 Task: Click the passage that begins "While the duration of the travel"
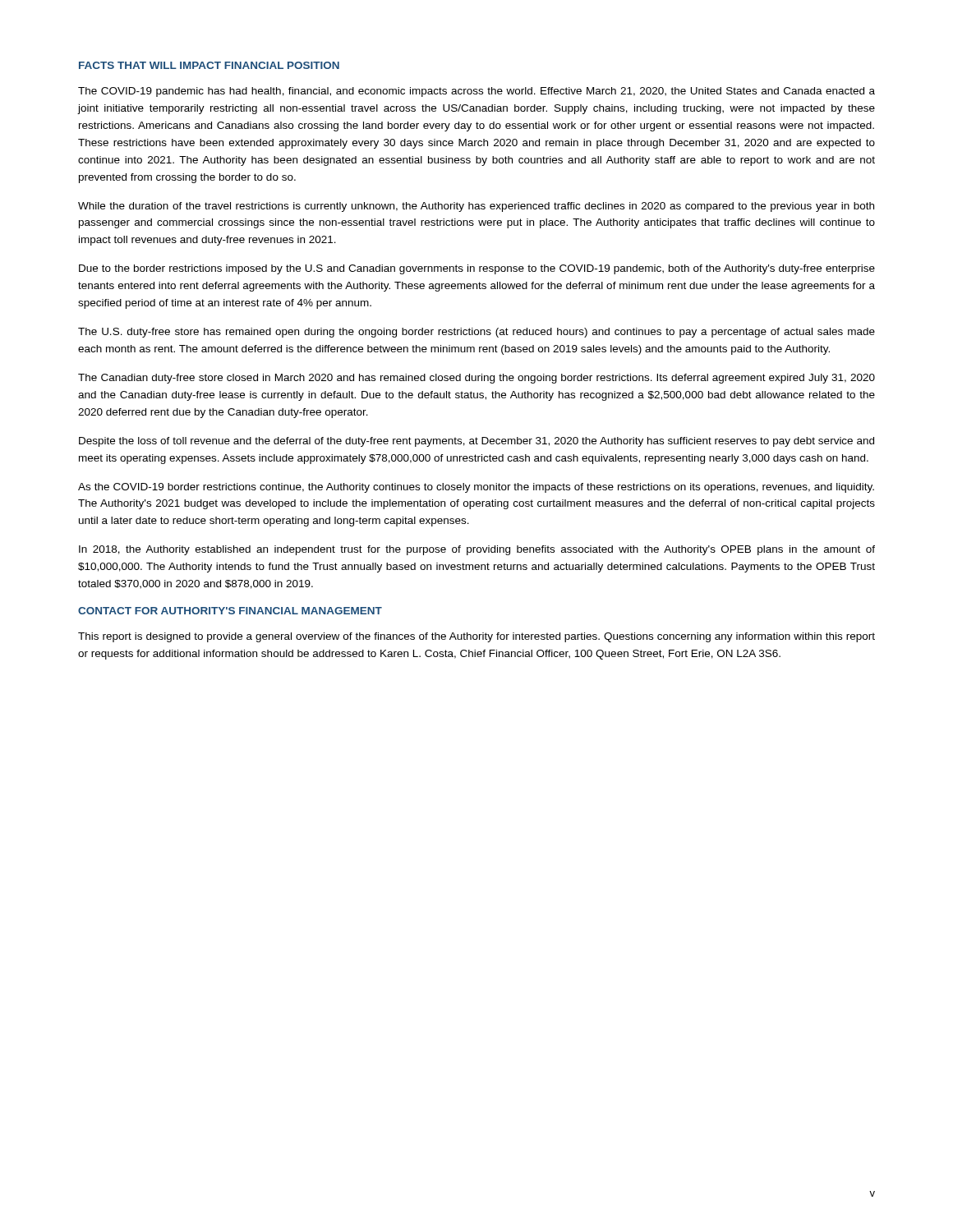coord(476,223)
